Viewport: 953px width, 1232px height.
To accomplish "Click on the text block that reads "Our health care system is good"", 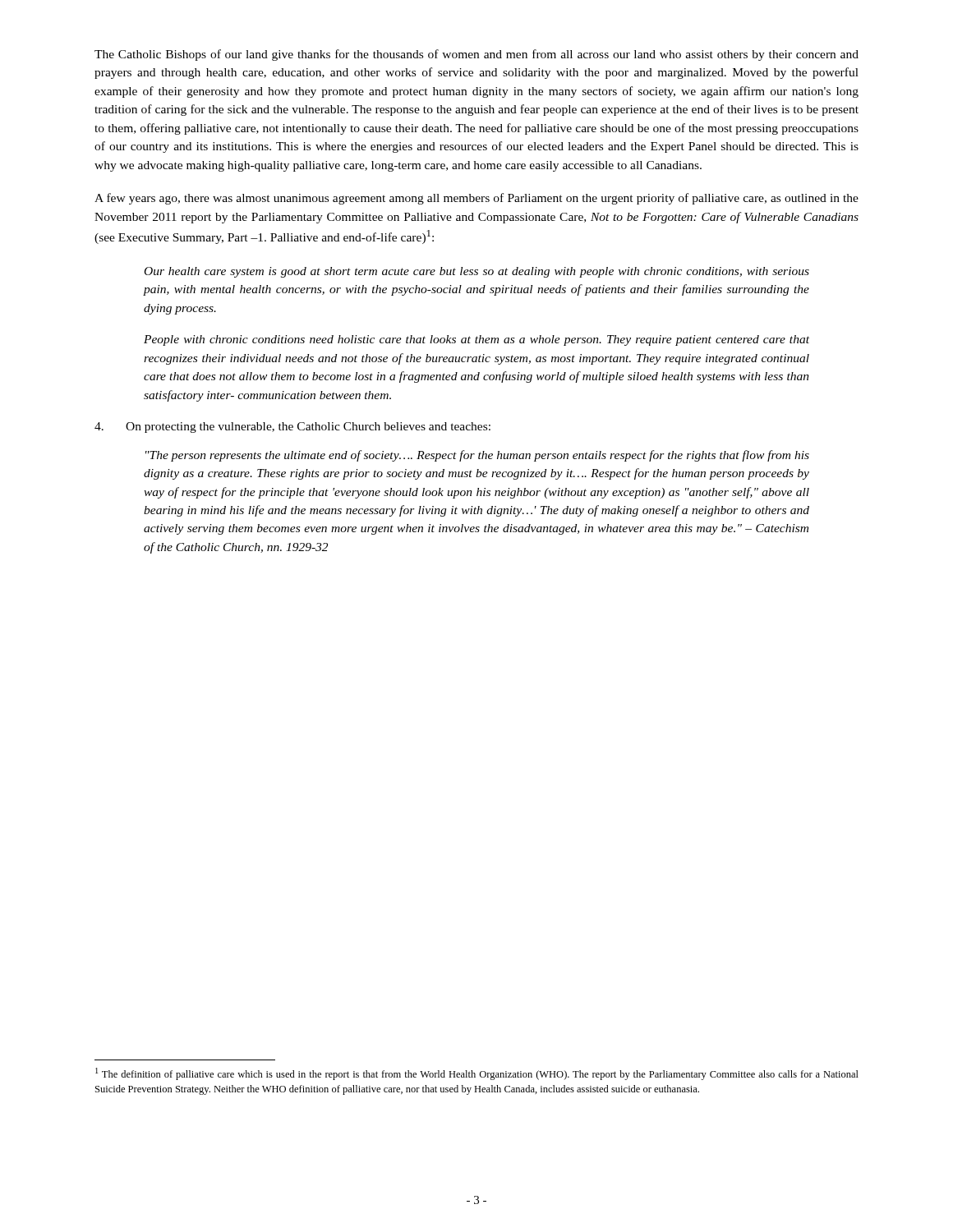I will tap(476, 289).
